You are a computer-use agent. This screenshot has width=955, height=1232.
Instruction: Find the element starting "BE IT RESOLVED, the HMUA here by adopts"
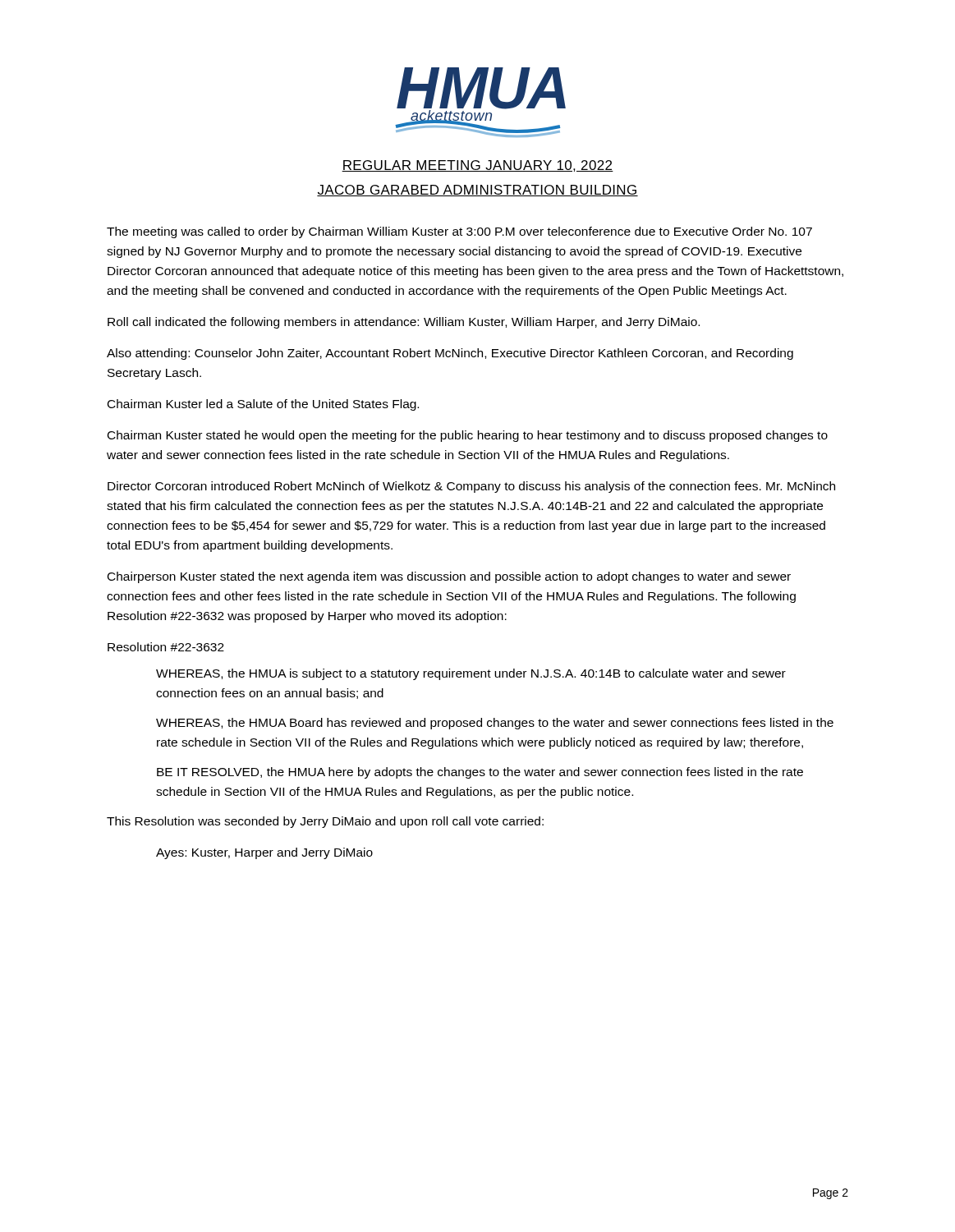pos(480,782)
